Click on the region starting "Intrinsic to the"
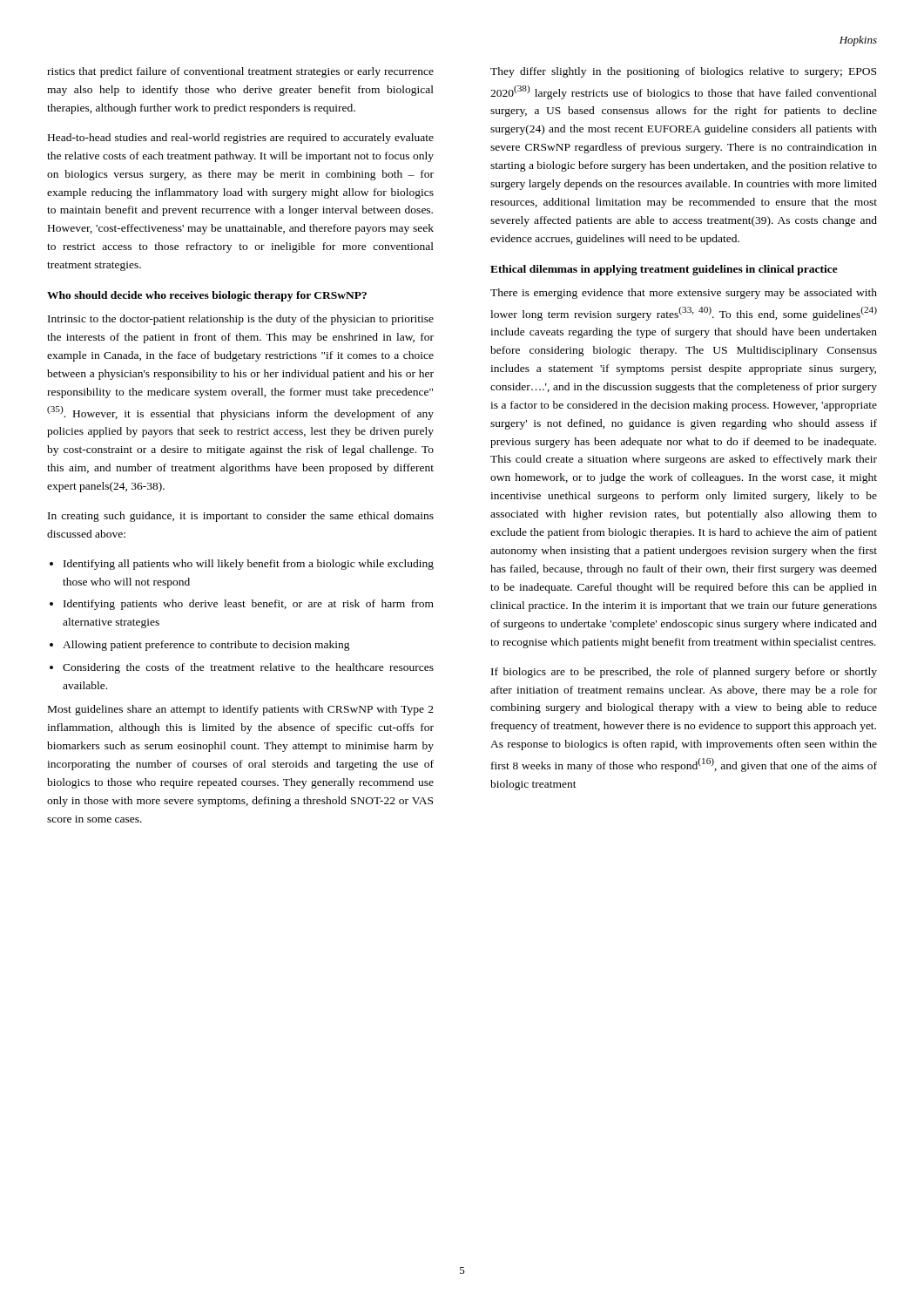The width and height of the screenshot is (924, 1307). [x=240, y=402]
